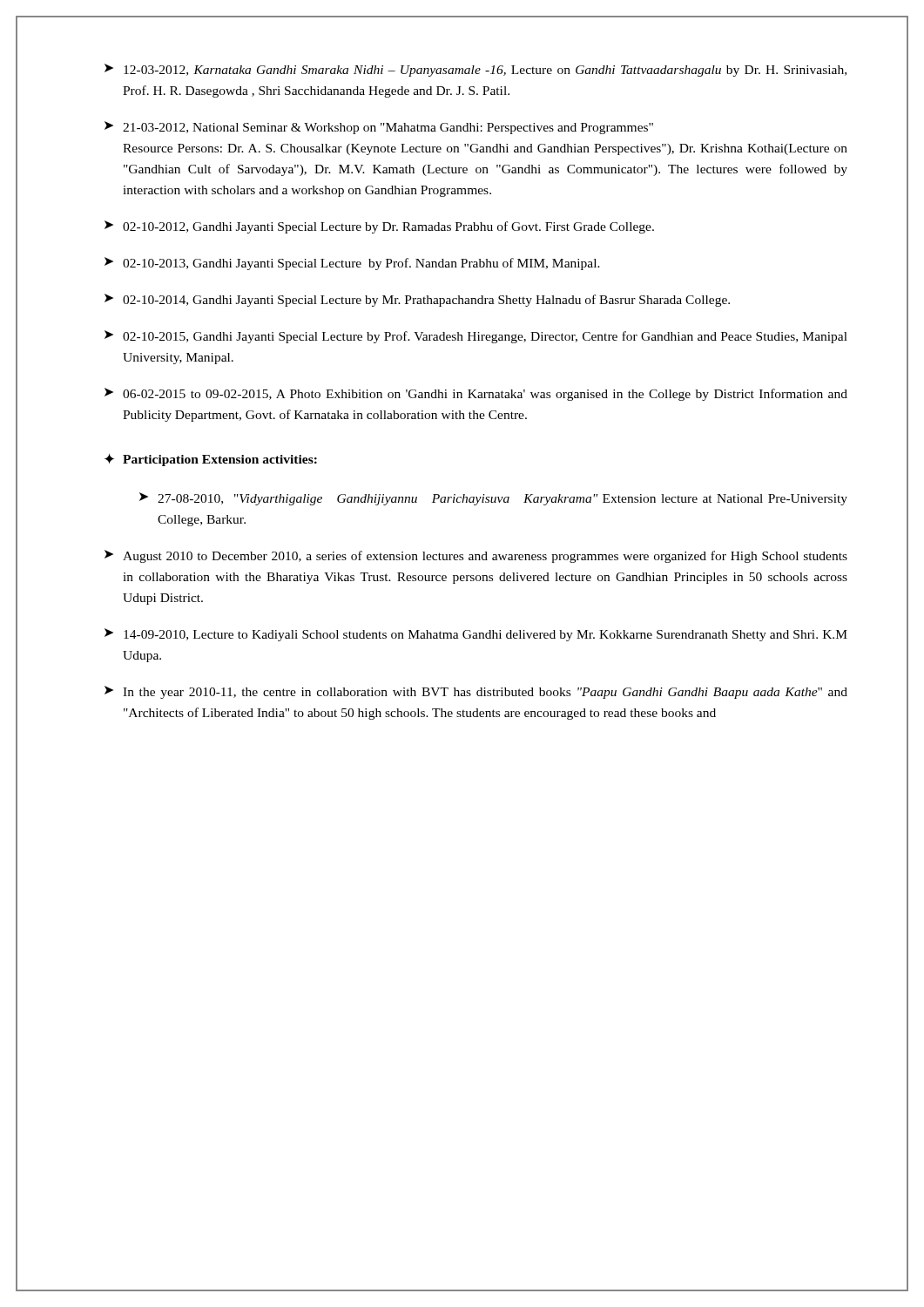The width and height of the screenshot is (924, 1307).
Task: Find the text starting "➤ 02-10-2013, Gandhi"
Action: click(475, 263)
